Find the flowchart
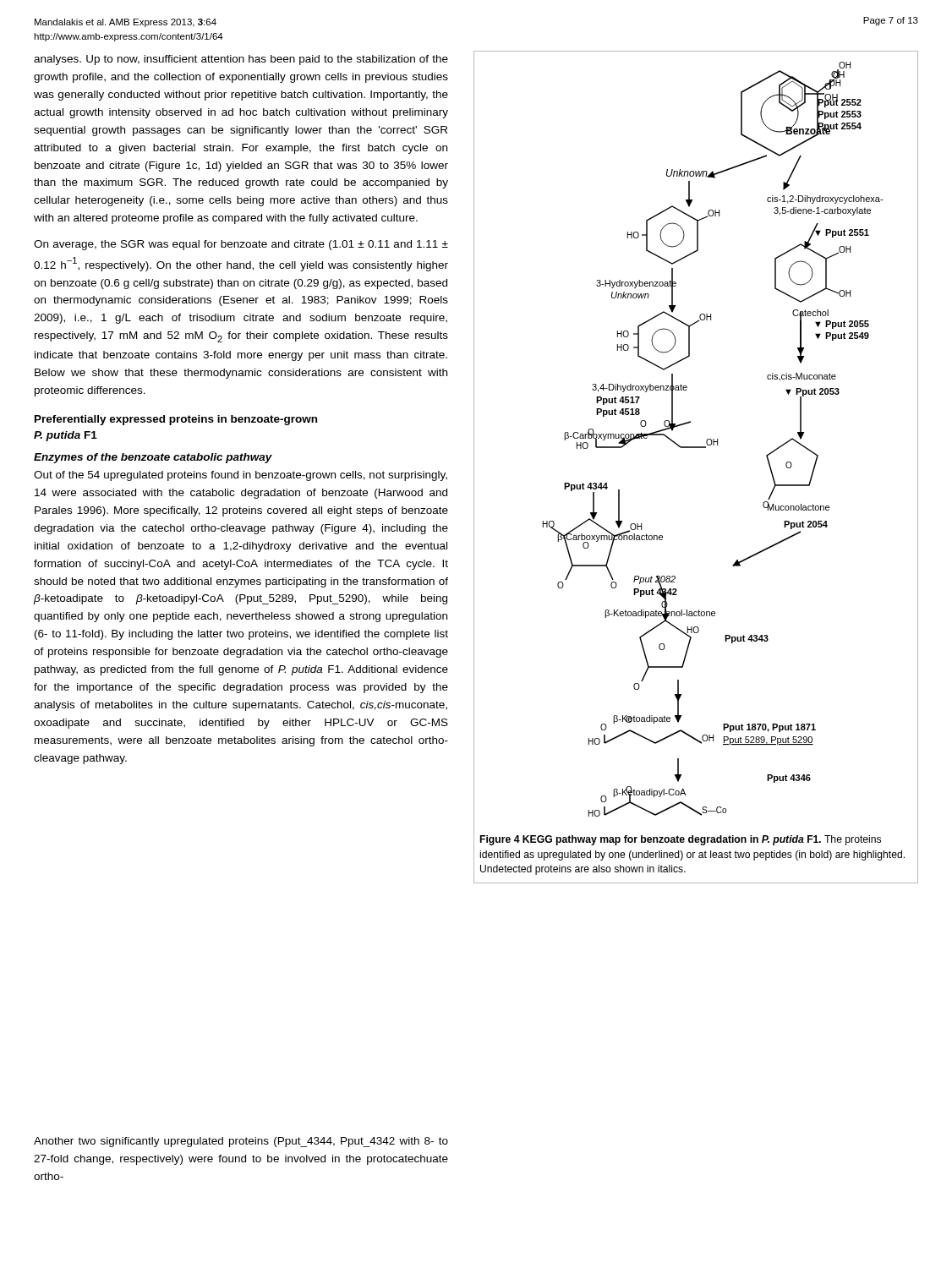952x1268 pixels. pos(696,467)
